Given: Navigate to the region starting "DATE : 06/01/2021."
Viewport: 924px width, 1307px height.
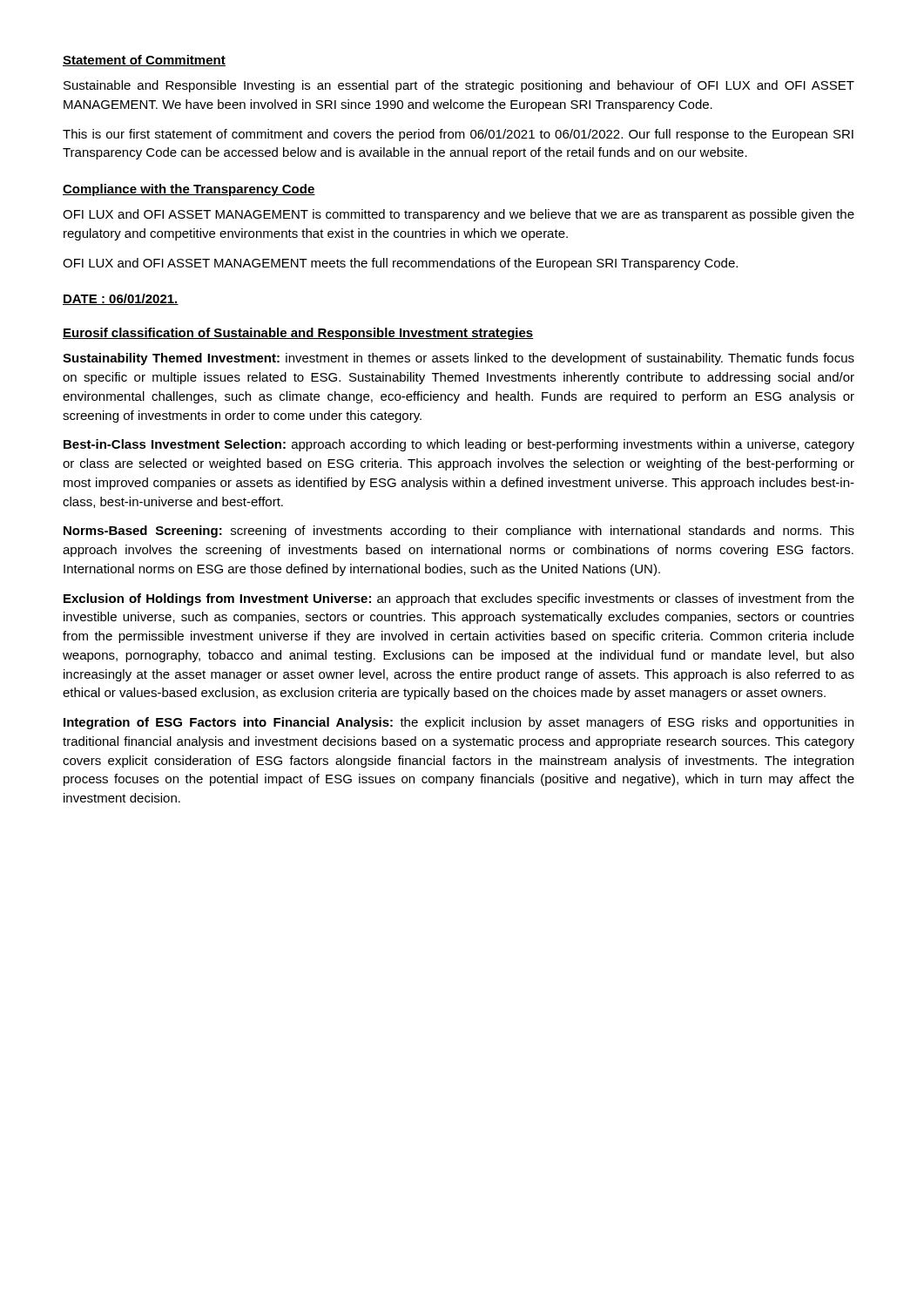Looking at the screenshot, I should pos(120,299).
